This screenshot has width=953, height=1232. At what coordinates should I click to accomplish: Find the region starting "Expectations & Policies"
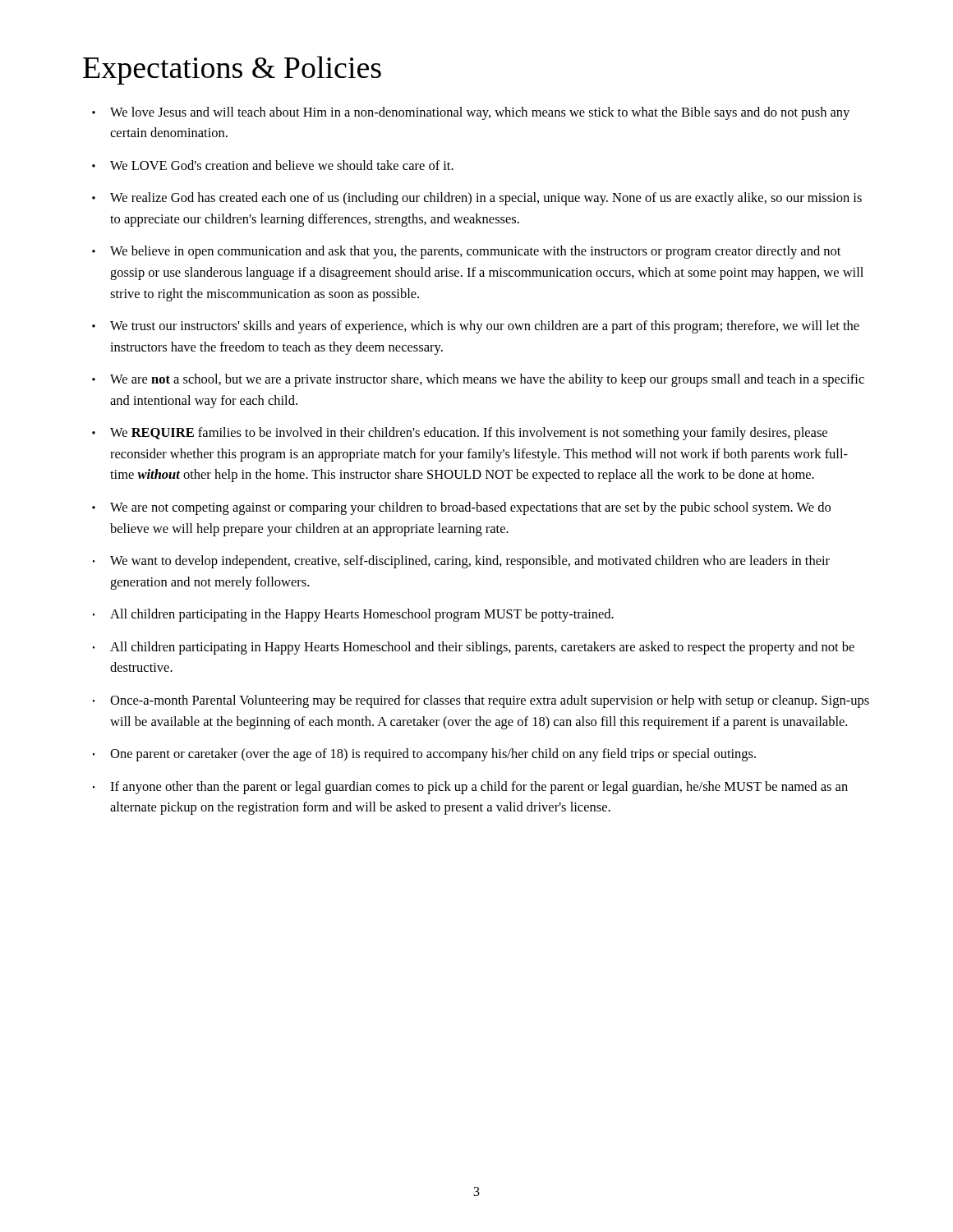coord(232,70)
